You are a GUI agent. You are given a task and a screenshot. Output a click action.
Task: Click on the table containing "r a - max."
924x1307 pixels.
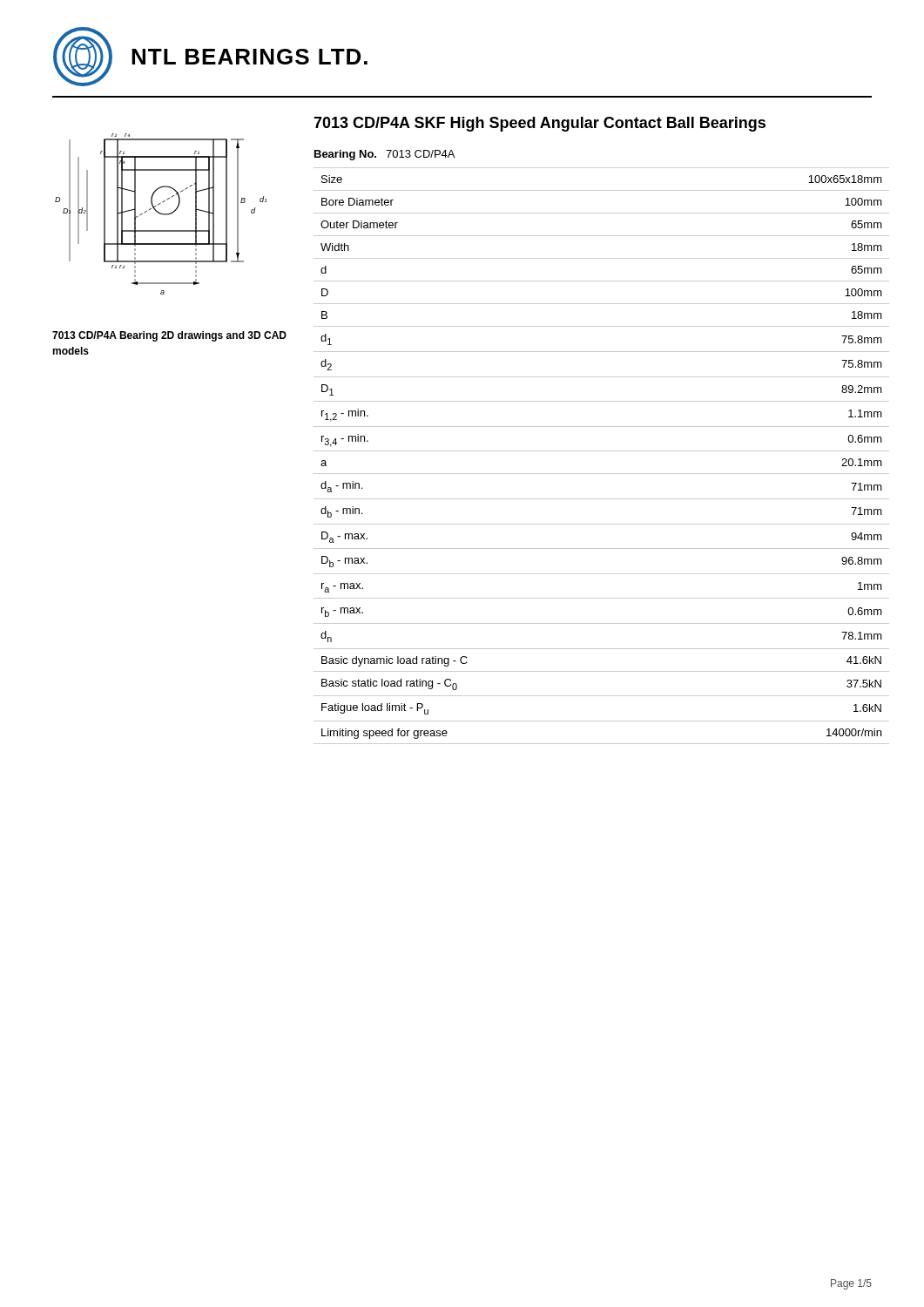click(x=601, y=446)
